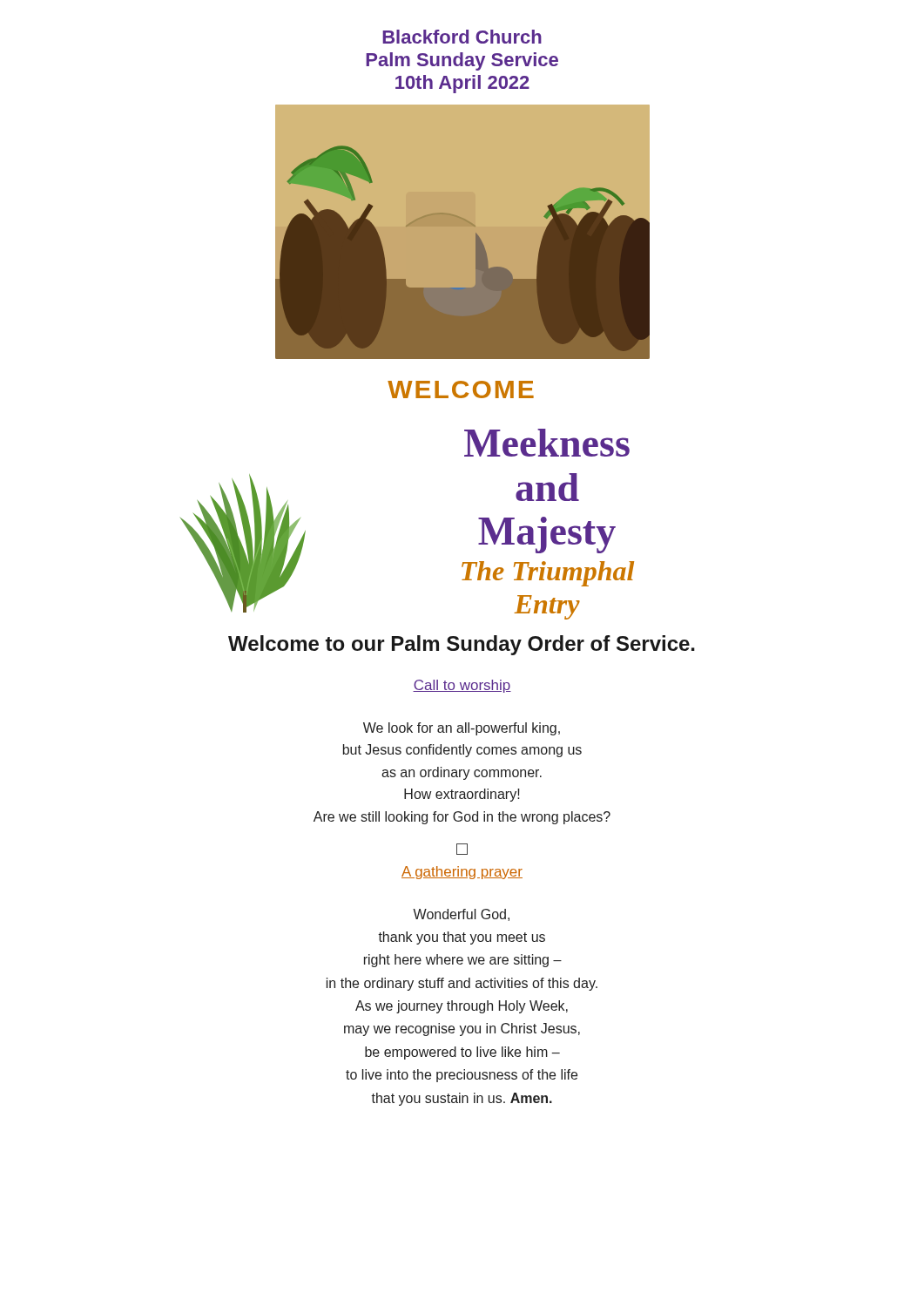Where does it say "Blackford Church Palm Sunday Service 10th April 2022"?

[462, 60]
